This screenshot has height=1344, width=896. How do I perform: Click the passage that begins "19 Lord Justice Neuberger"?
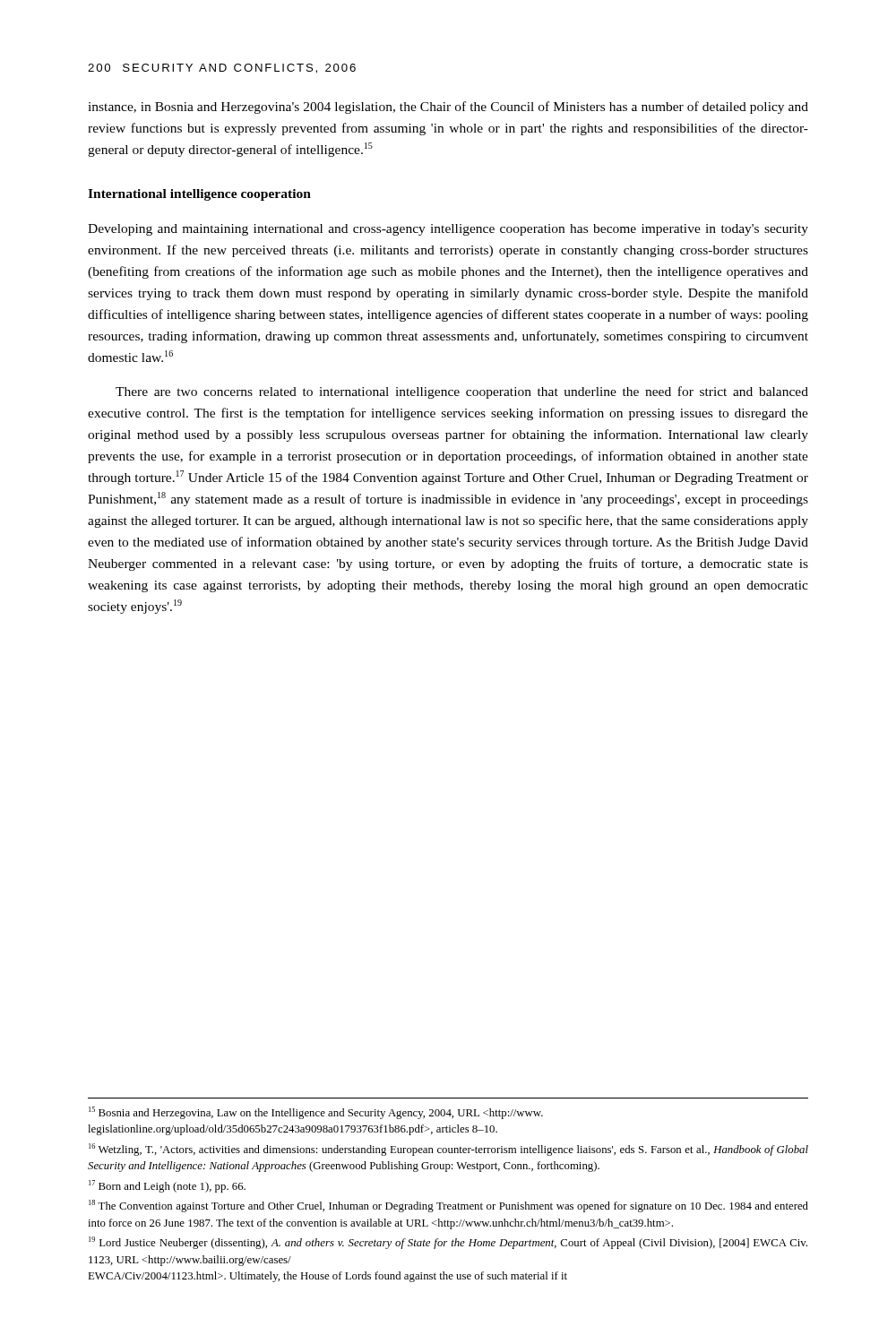pyautogui.click(x=448, y=1243)
